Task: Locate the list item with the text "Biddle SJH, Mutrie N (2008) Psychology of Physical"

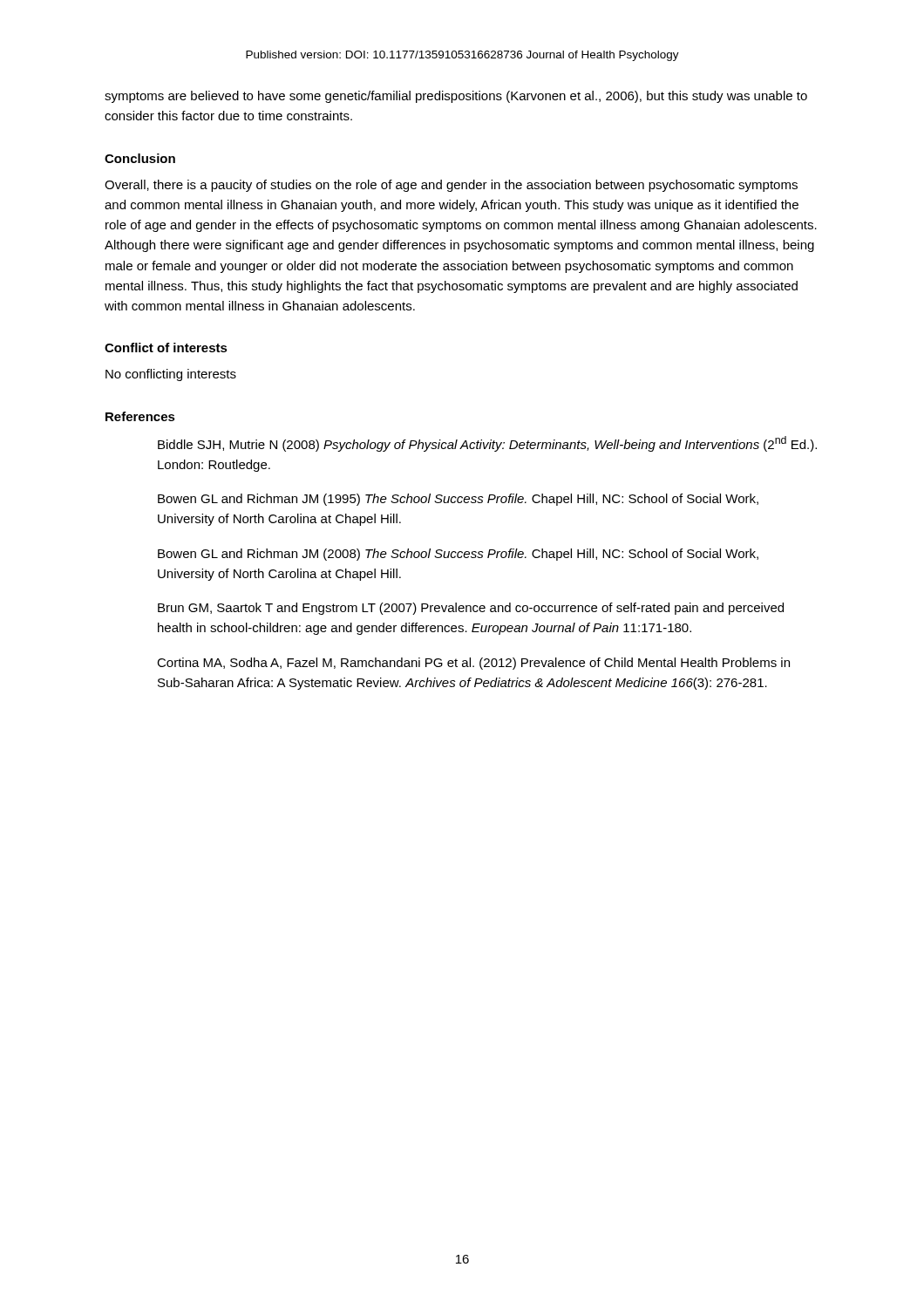Action: pyautogui.click(x=462, y=453)
